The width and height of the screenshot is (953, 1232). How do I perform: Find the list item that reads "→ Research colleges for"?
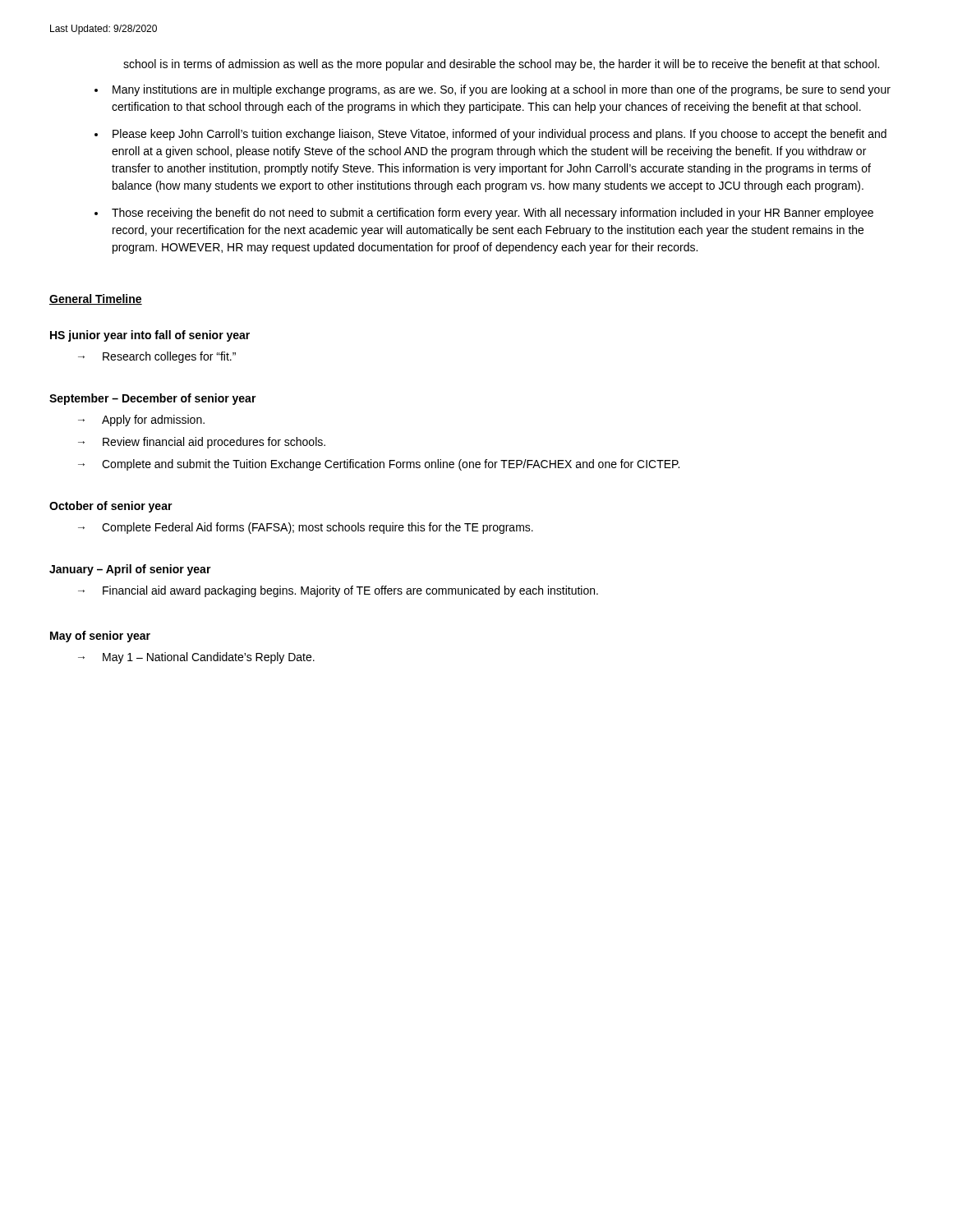pyautogui.click(x=157, y=357)
